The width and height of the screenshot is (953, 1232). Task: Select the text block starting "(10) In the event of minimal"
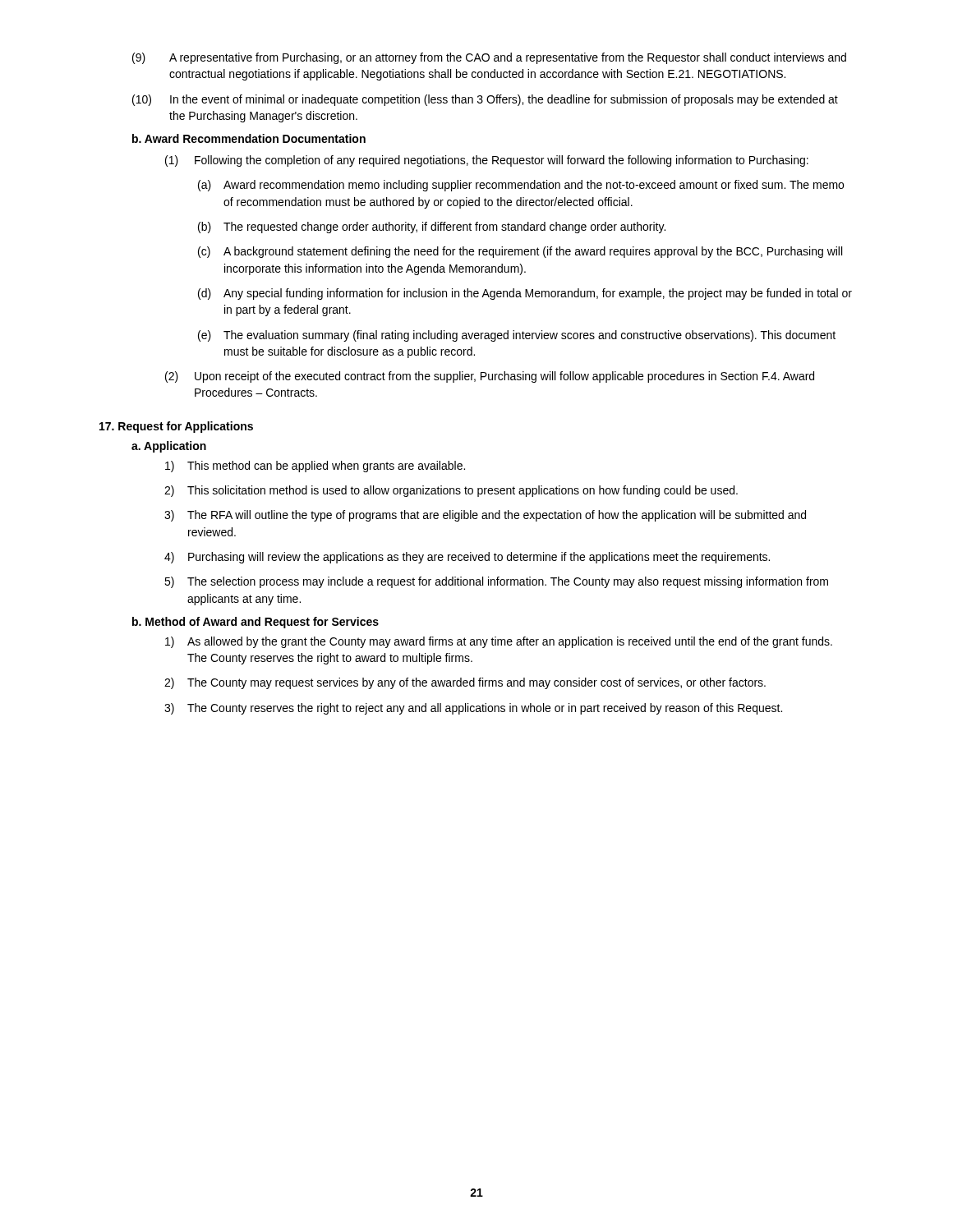point(493,107)
